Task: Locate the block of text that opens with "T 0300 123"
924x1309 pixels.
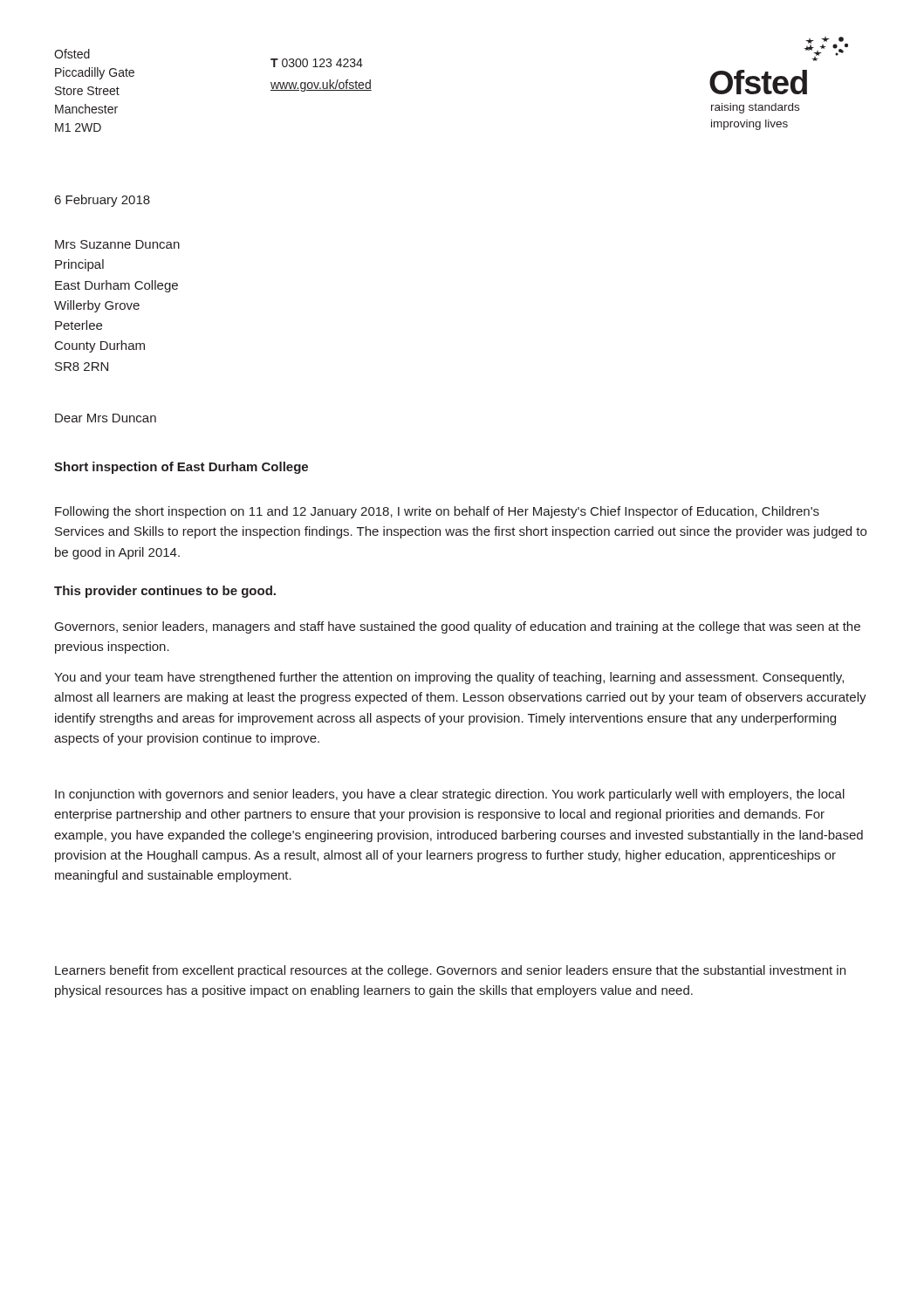Action: click(x=321, y=74)
